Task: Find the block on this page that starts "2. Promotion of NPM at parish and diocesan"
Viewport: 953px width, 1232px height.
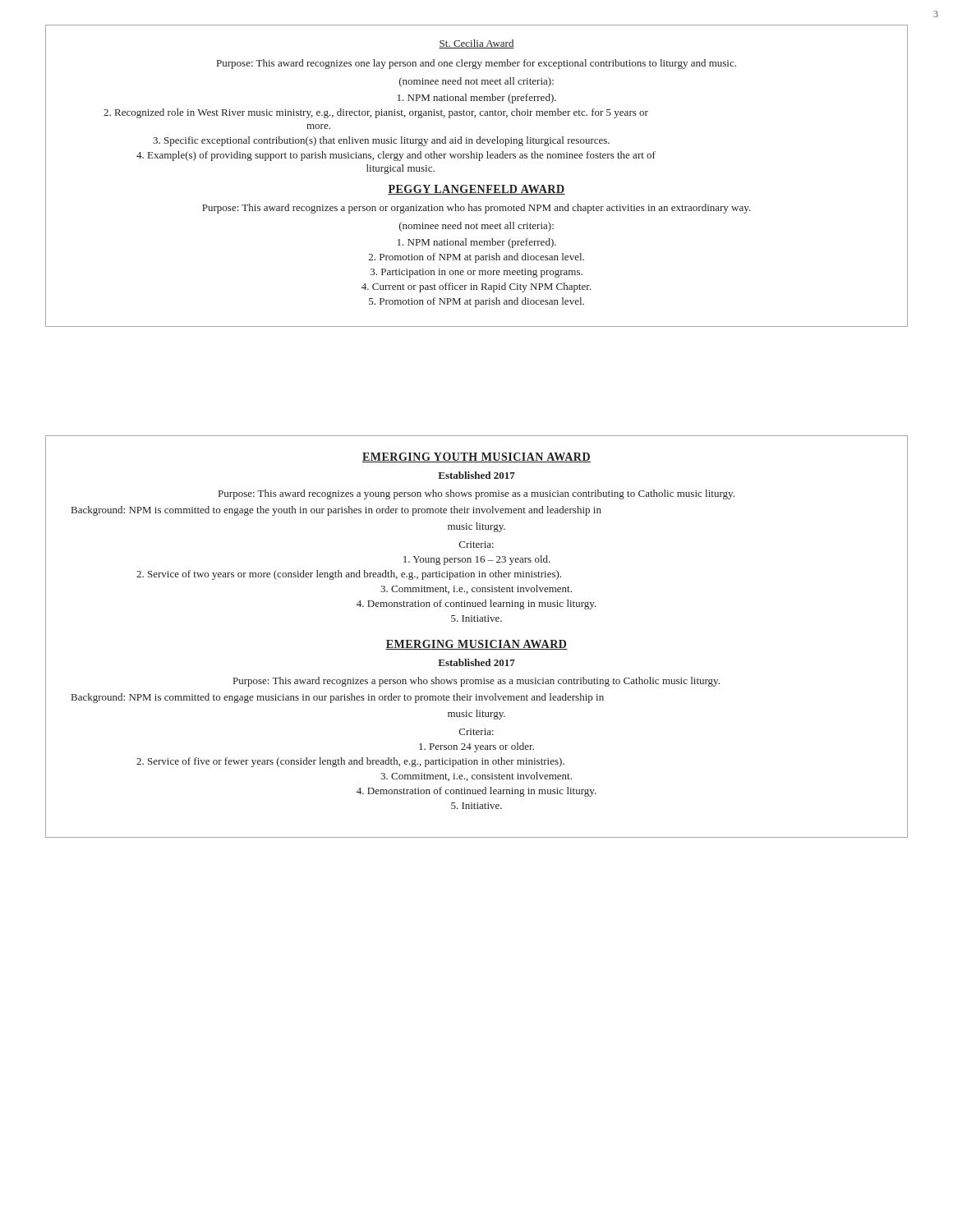Action: pyautogui.click(x=476, y=257)
